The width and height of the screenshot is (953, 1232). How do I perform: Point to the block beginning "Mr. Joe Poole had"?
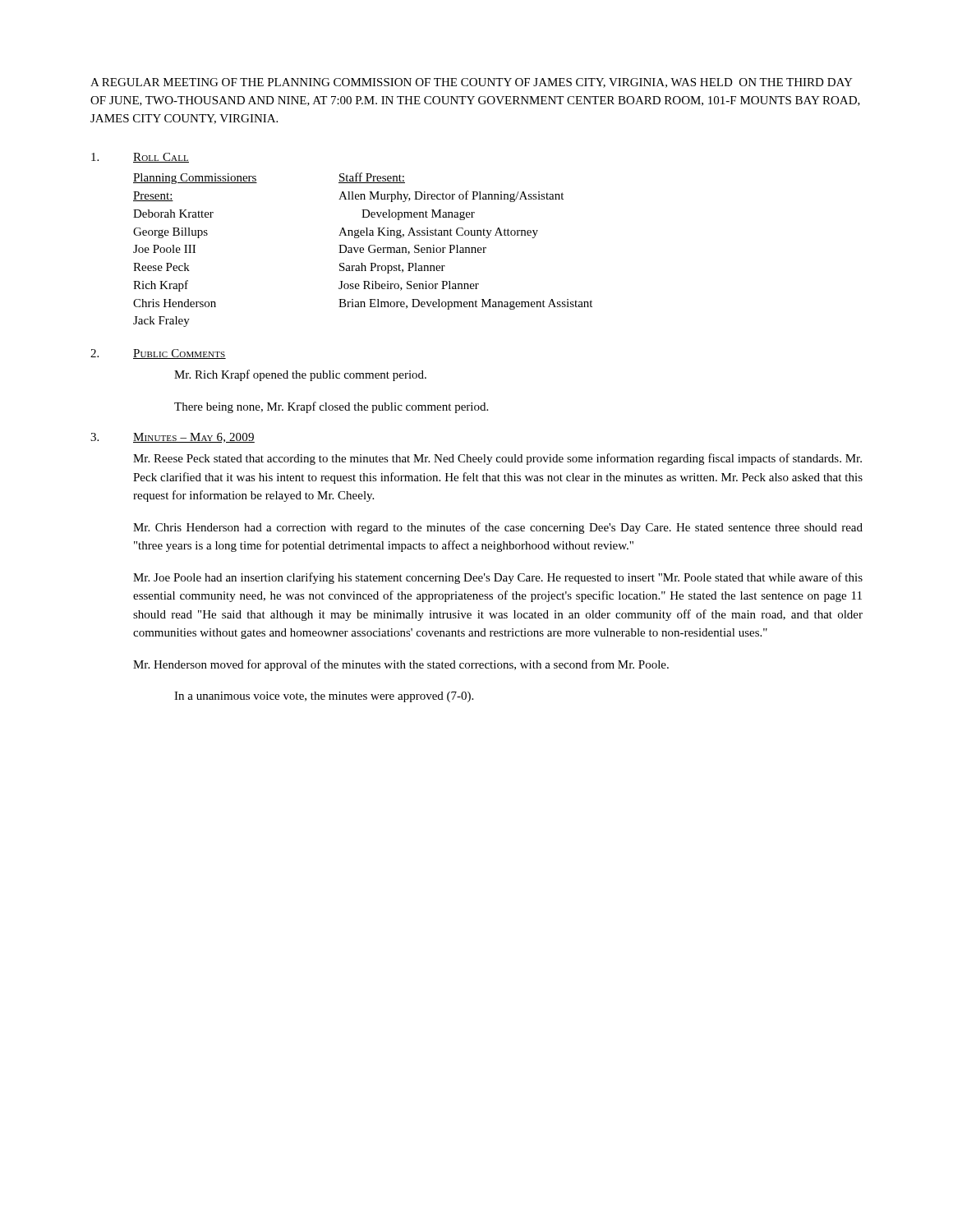498,605
